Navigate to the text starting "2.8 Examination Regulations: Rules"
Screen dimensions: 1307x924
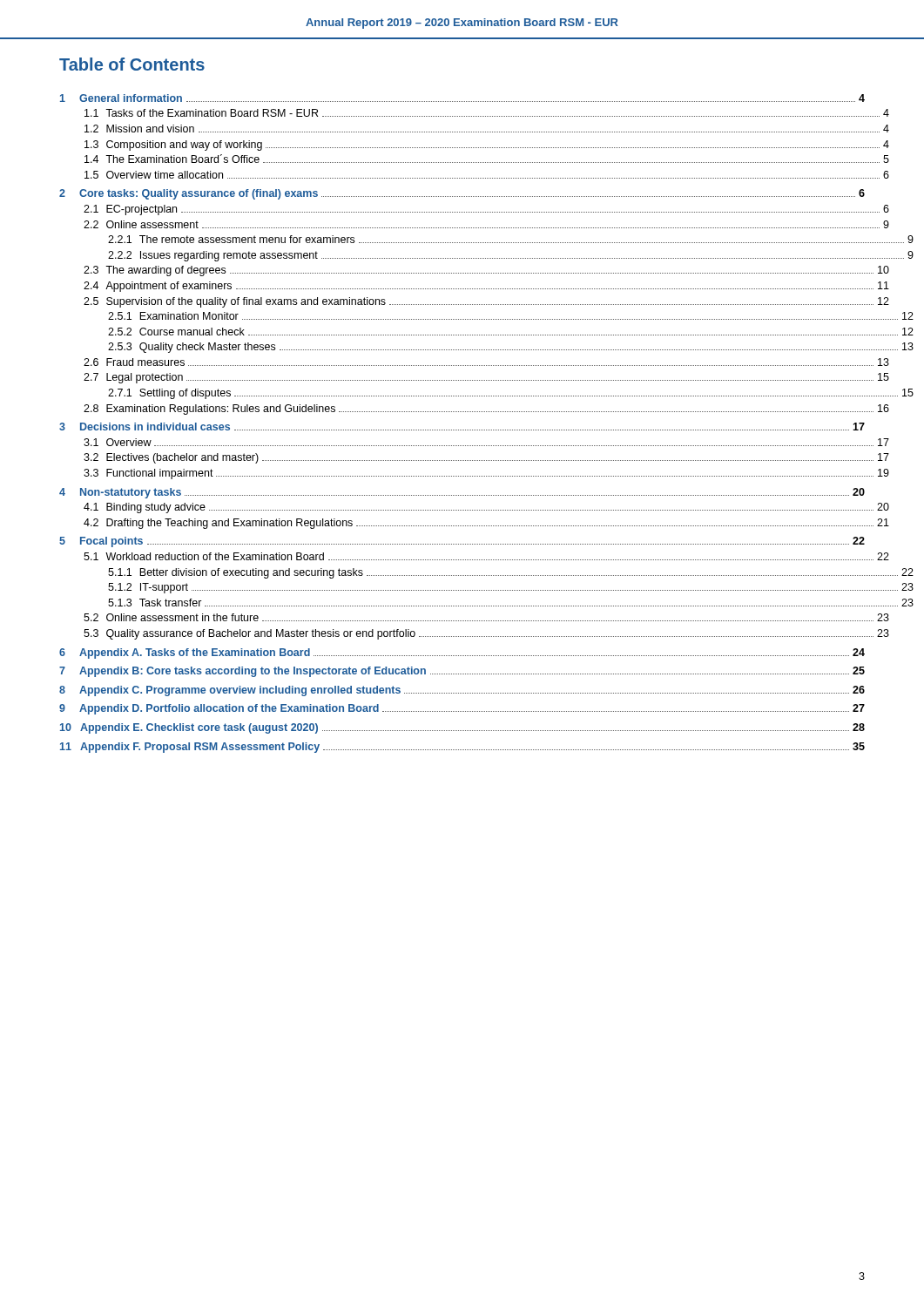coord(486,408)
